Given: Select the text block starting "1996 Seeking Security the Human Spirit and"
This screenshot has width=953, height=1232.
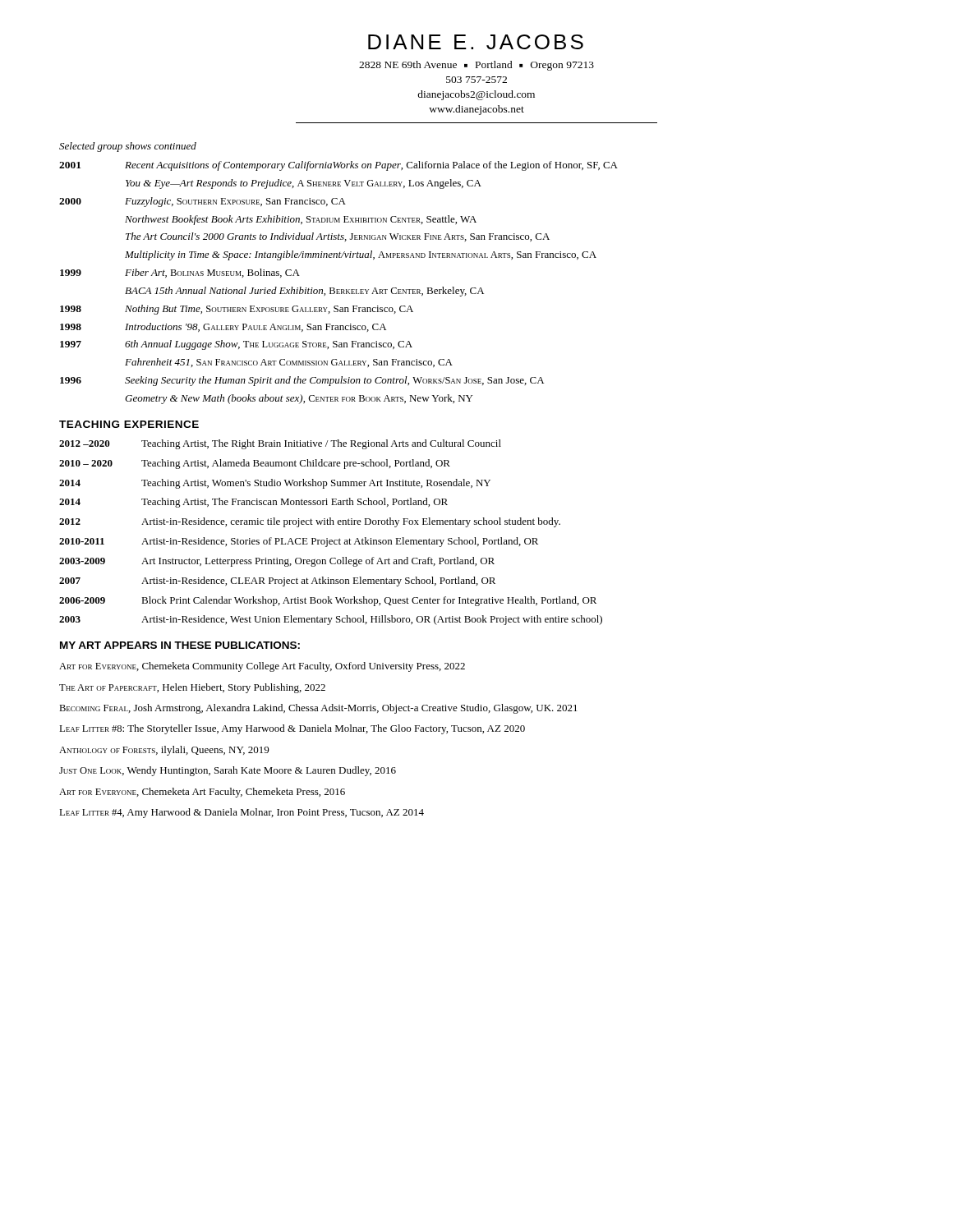Looking at the screenshot, I should point(476,381).
